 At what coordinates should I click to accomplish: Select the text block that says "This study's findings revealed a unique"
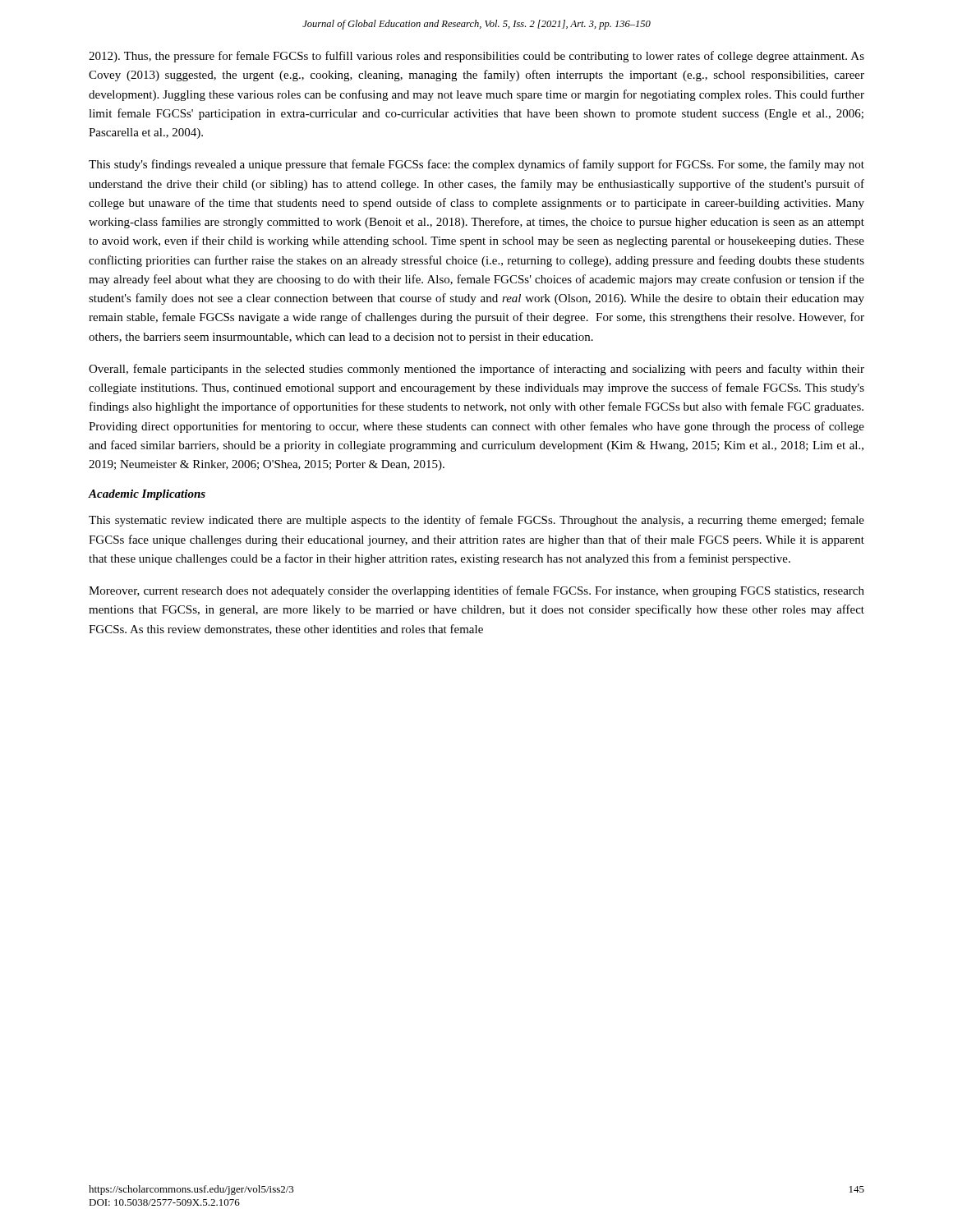tap(476, 251)
